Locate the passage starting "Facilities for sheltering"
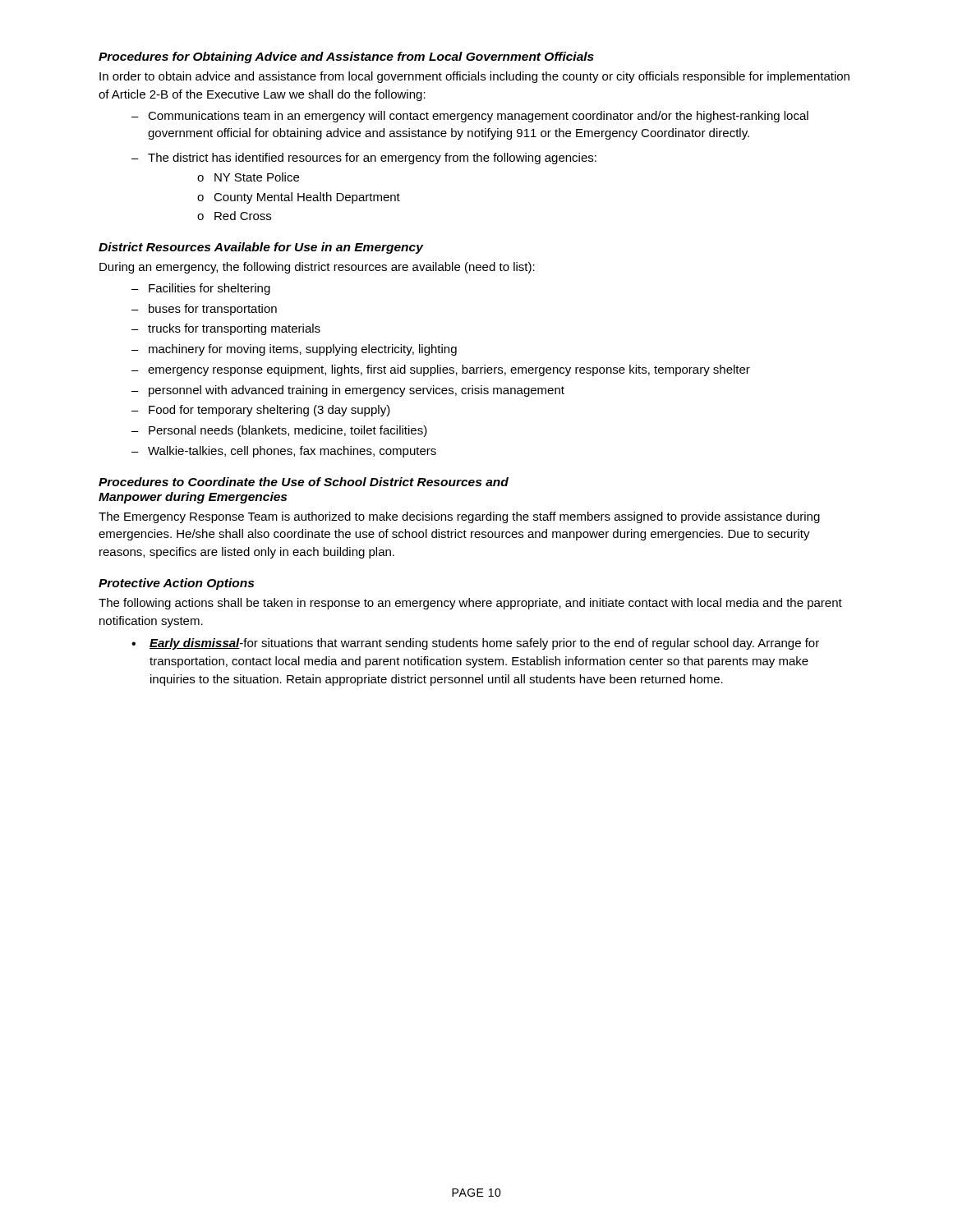The width and height of the screenshot is (953, 1232). coord(209,288)
